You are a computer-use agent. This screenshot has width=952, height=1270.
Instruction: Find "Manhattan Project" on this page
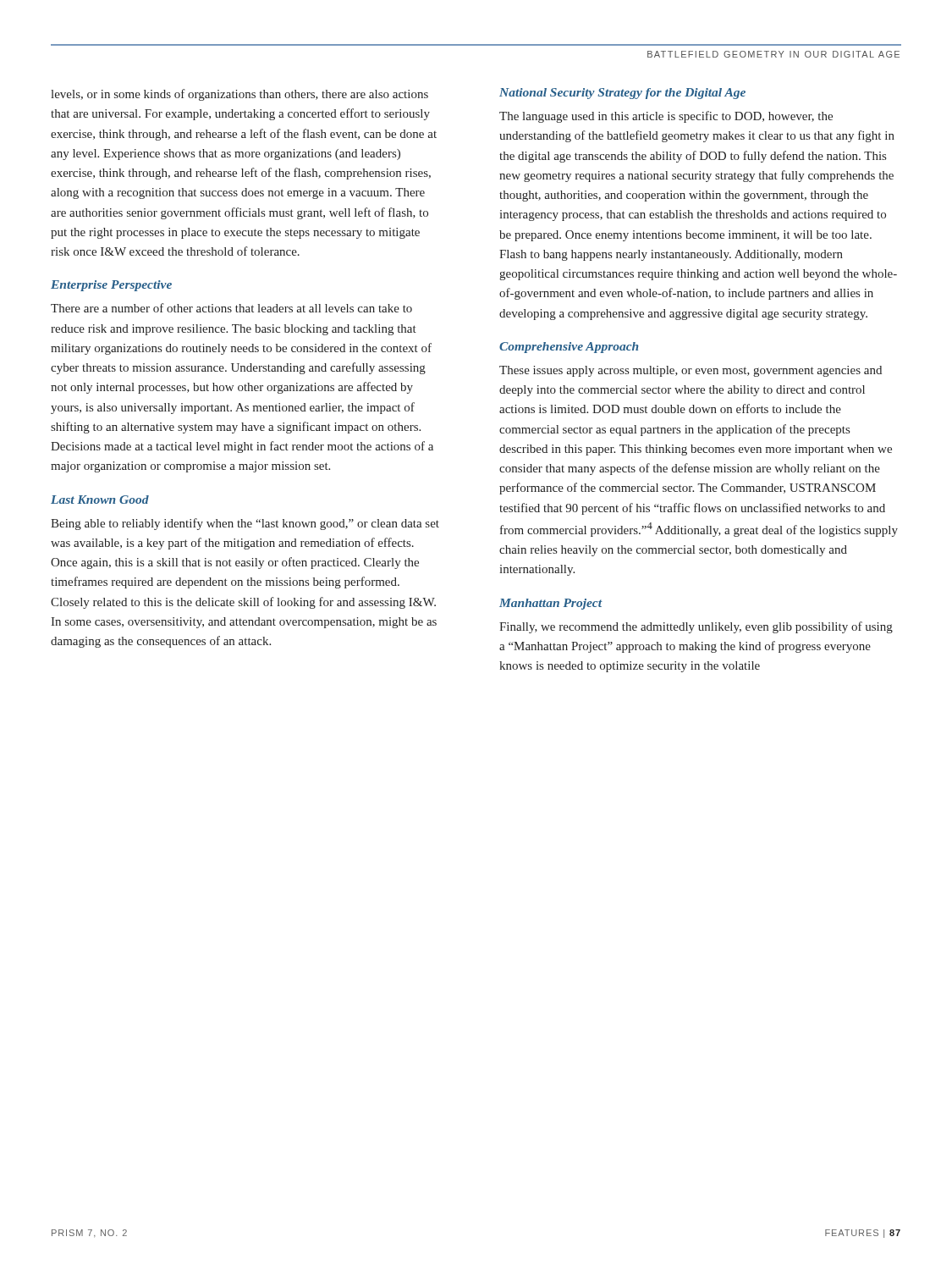point(550,602)
